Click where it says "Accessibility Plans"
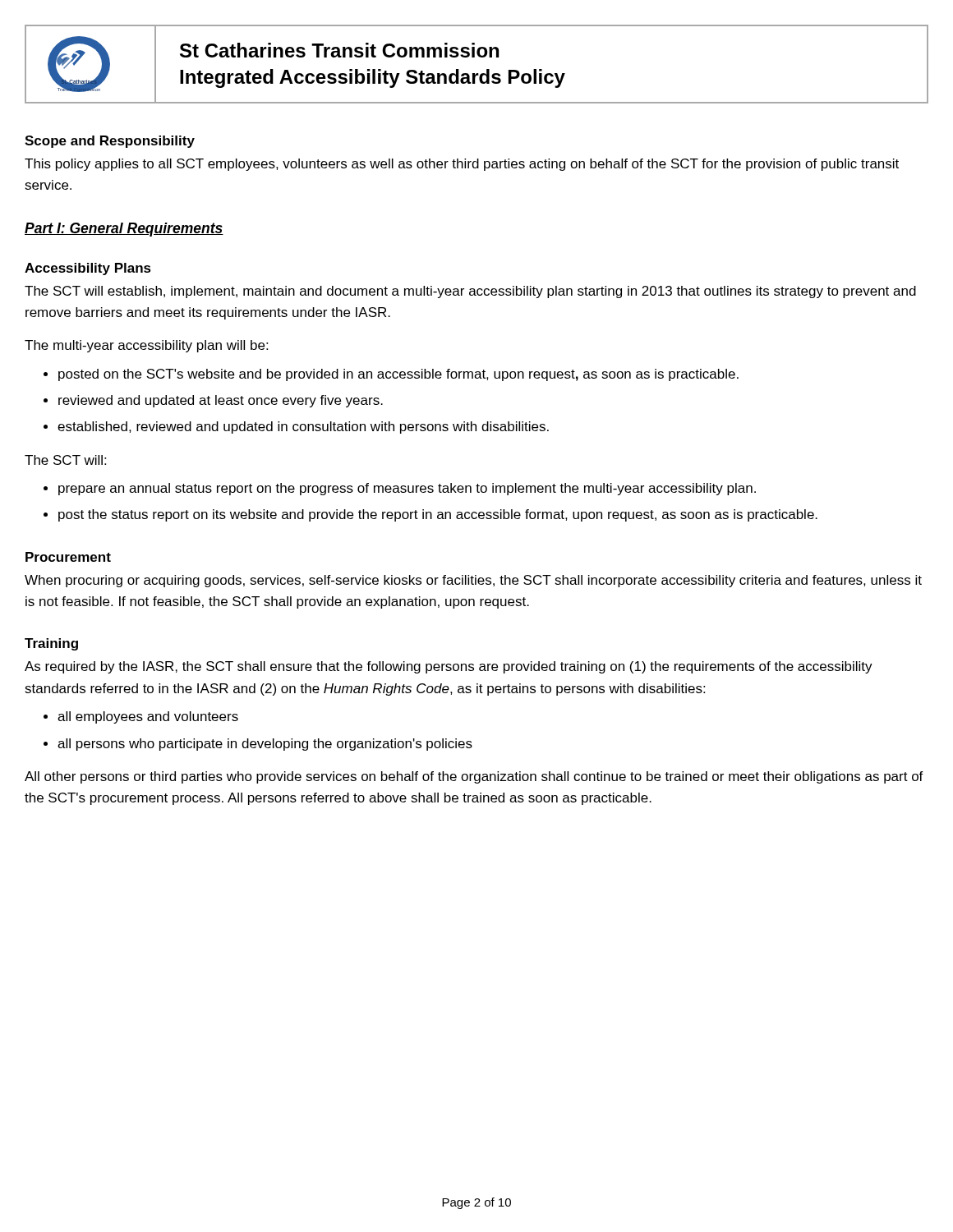Image resolution: width=953 pixels, height=1232 pixels. click(x=88, y=268)
